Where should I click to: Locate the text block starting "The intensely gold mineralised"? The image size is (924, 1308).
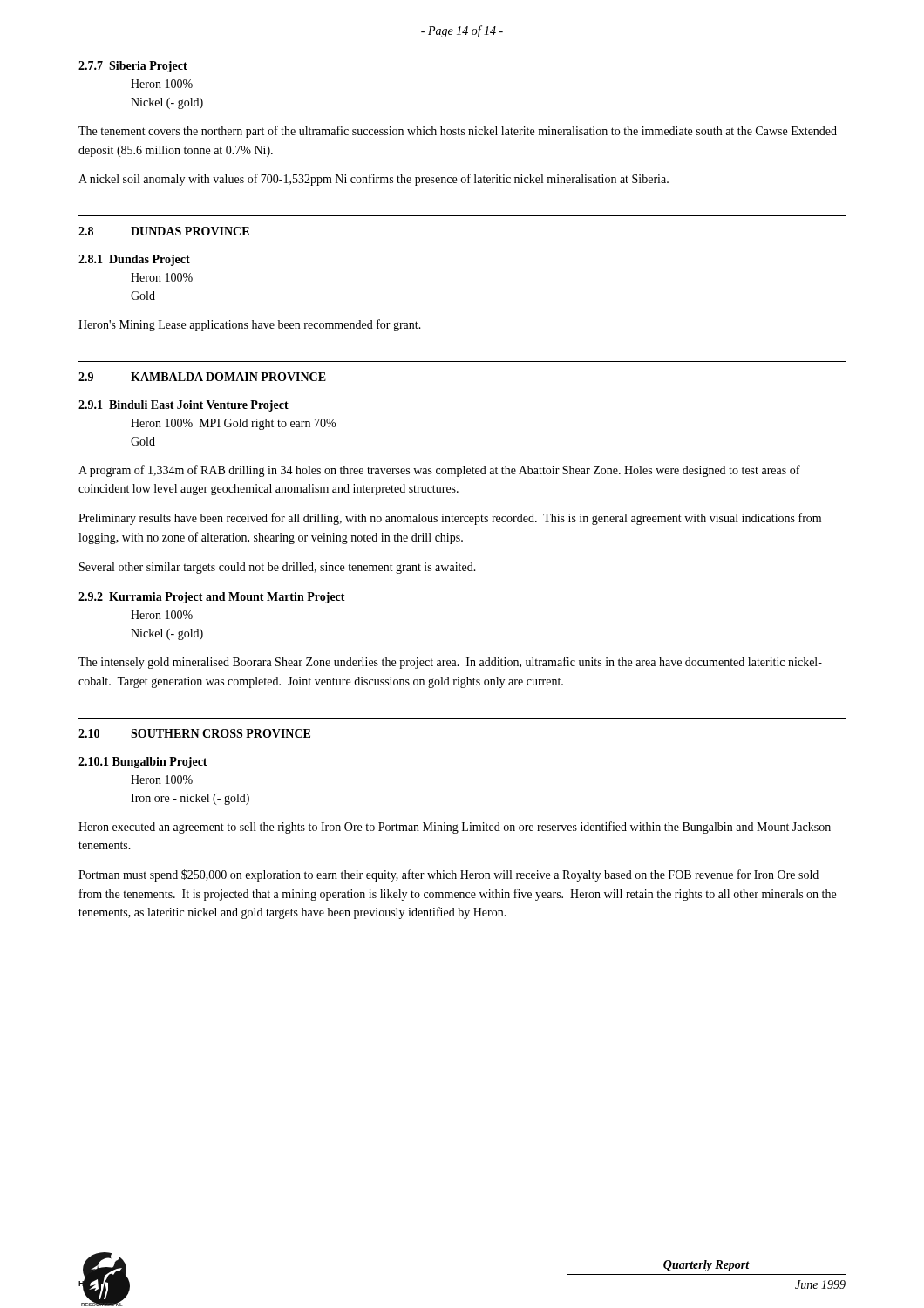[x=450, y=672]
